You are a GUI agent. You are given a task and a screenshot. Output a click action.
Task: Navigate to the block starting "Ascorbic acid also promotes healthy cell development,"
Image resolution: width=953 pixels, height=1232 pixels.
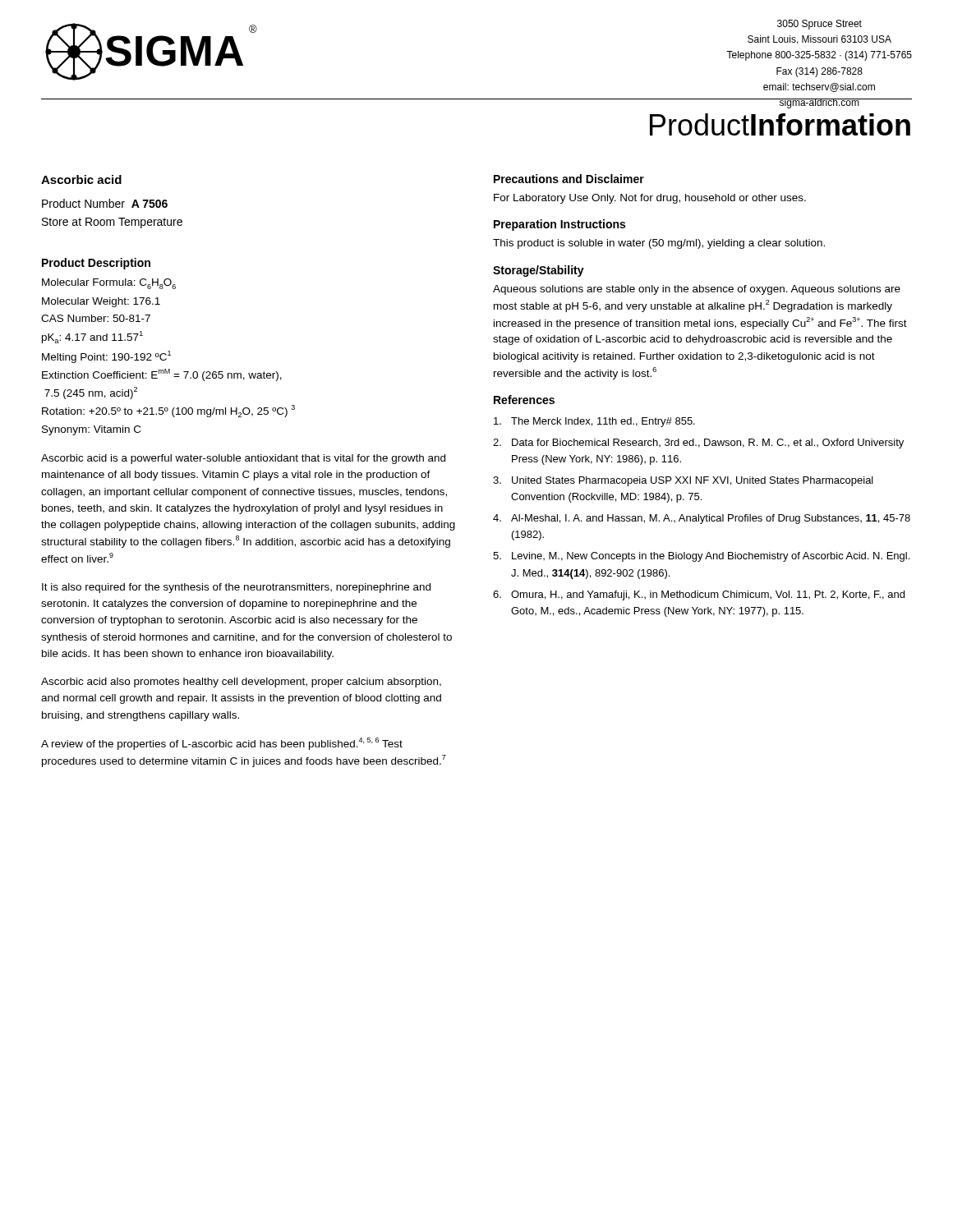coord(241,698)
